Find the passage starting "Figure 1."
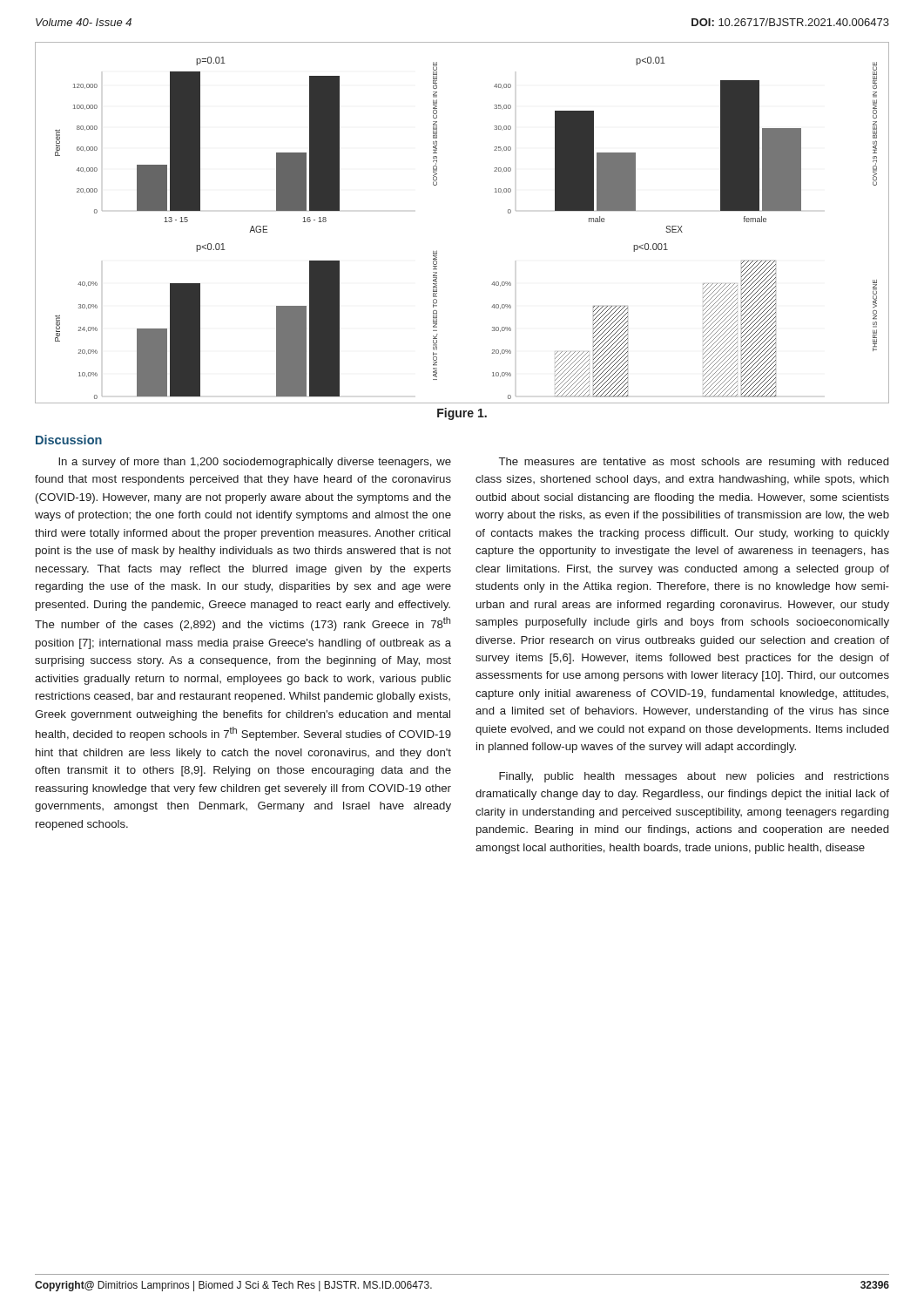The width and height of the screenshot is (924, 1307). [x=462, y=413]
